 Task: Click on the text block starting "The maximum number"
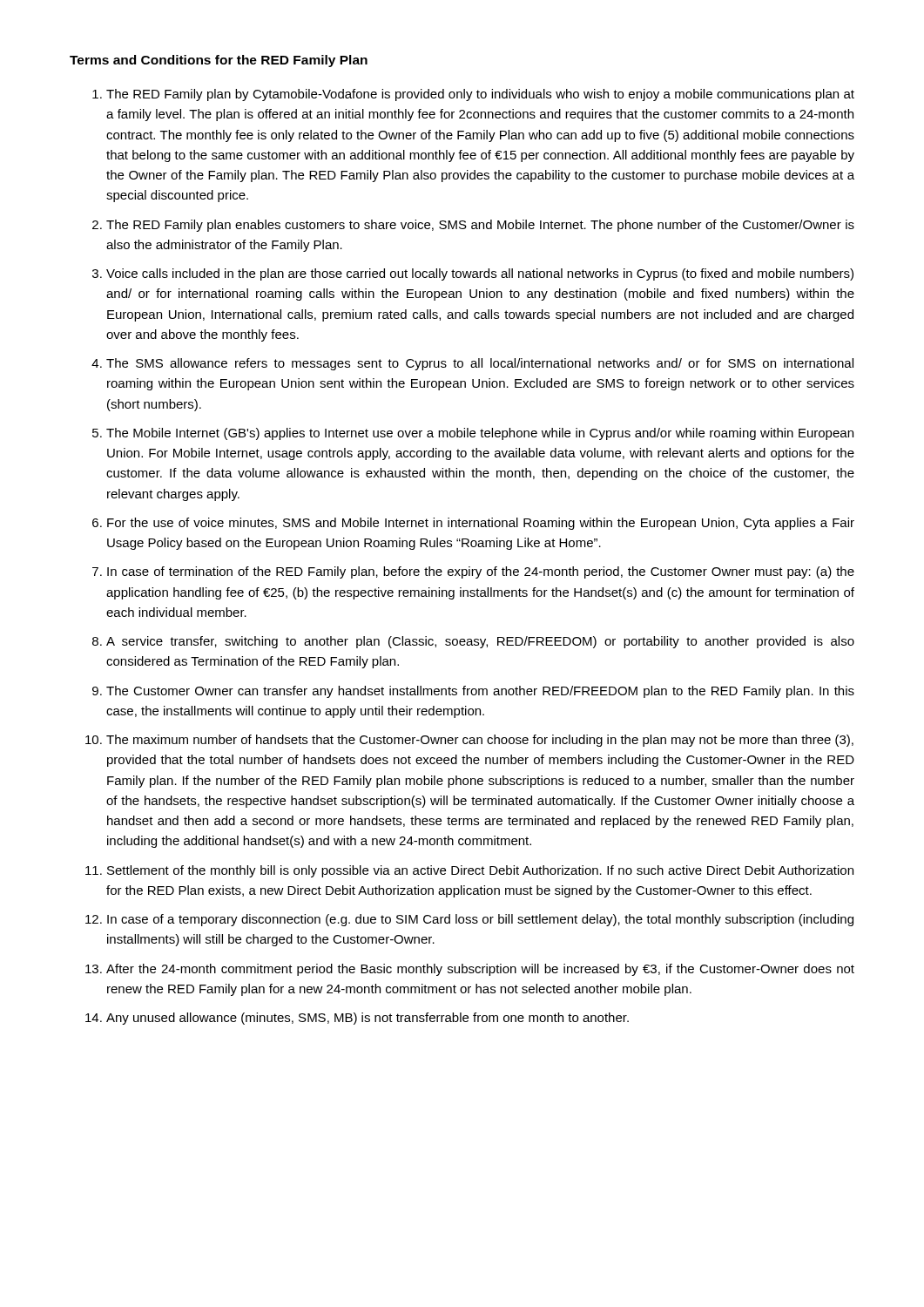click(x=480, y=790)
